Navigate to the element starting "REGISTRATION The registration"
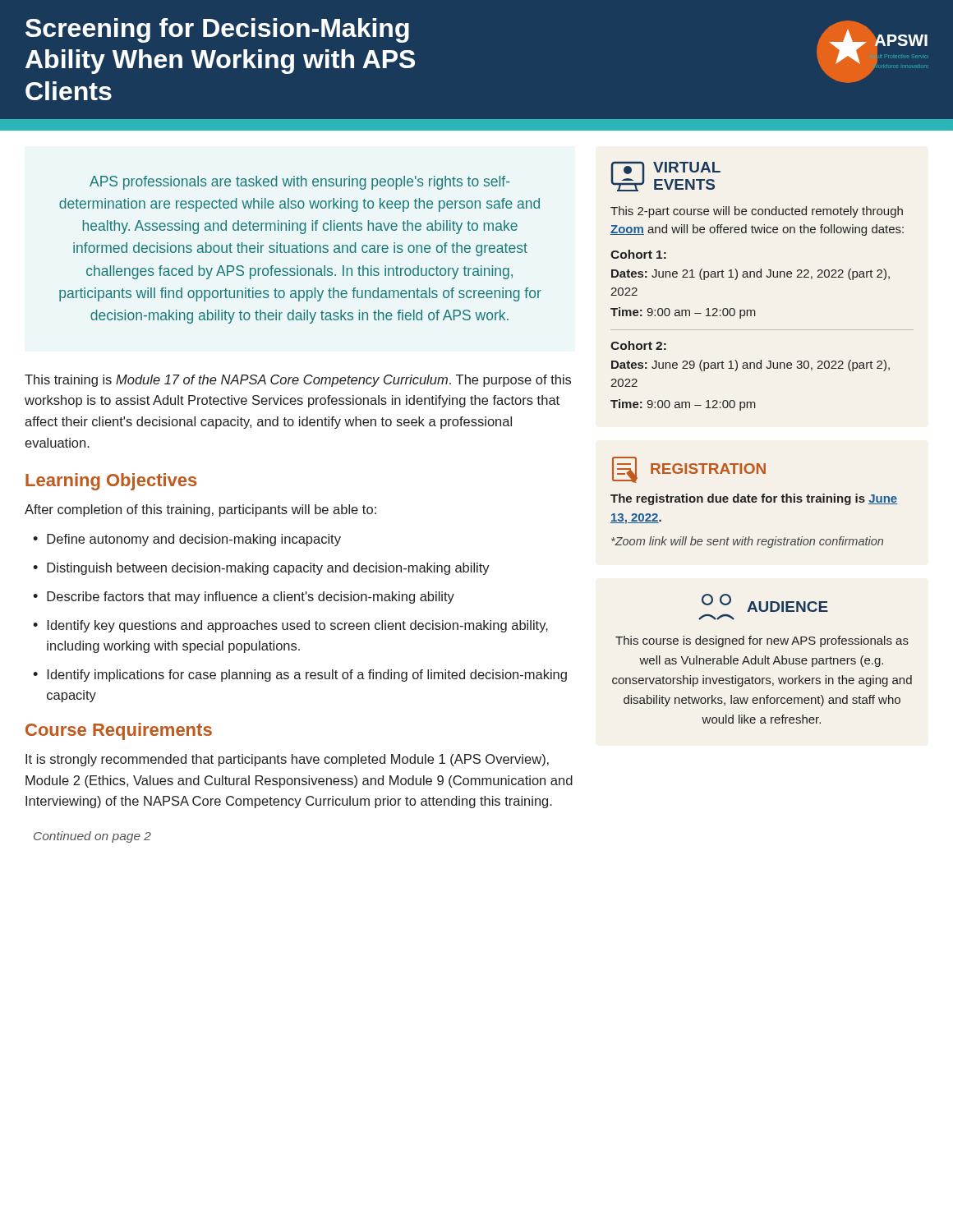953x1232 pixels. (x=762, y=502)
